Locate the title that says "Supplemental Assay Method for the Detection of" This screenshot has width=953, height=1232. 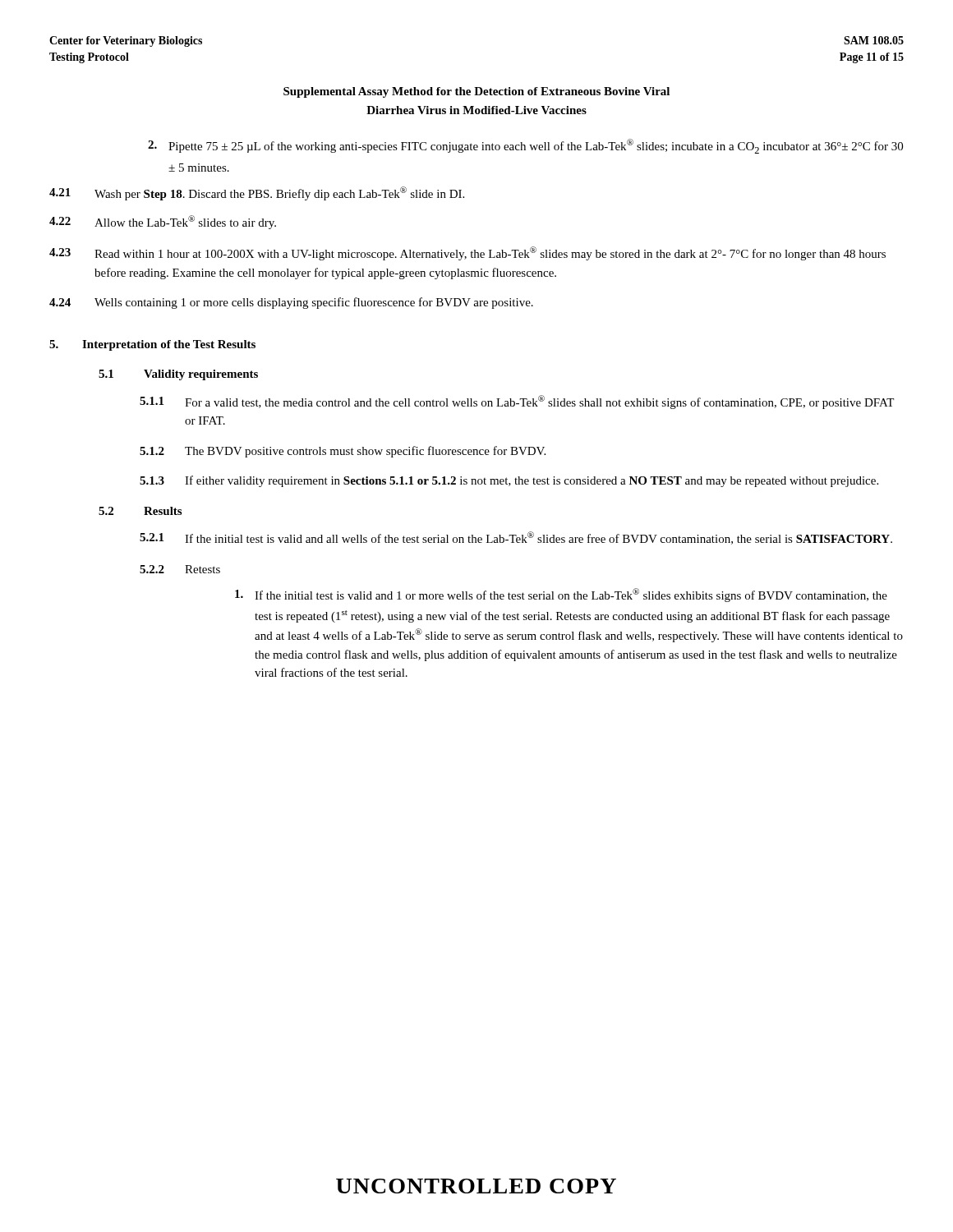476,100
